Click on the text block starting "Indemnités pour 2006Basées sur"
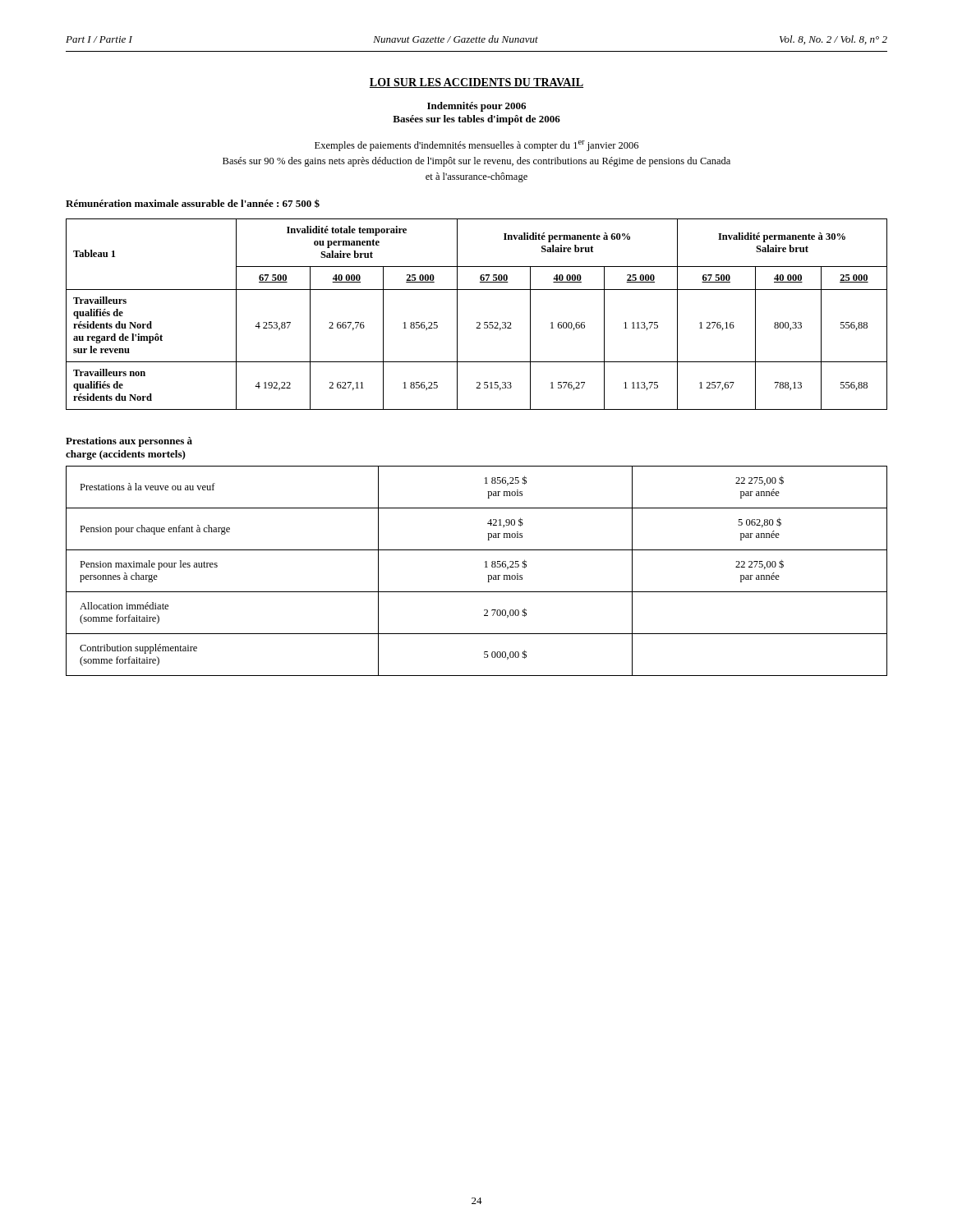This screenshot has width=953, height=1232. 476,113
